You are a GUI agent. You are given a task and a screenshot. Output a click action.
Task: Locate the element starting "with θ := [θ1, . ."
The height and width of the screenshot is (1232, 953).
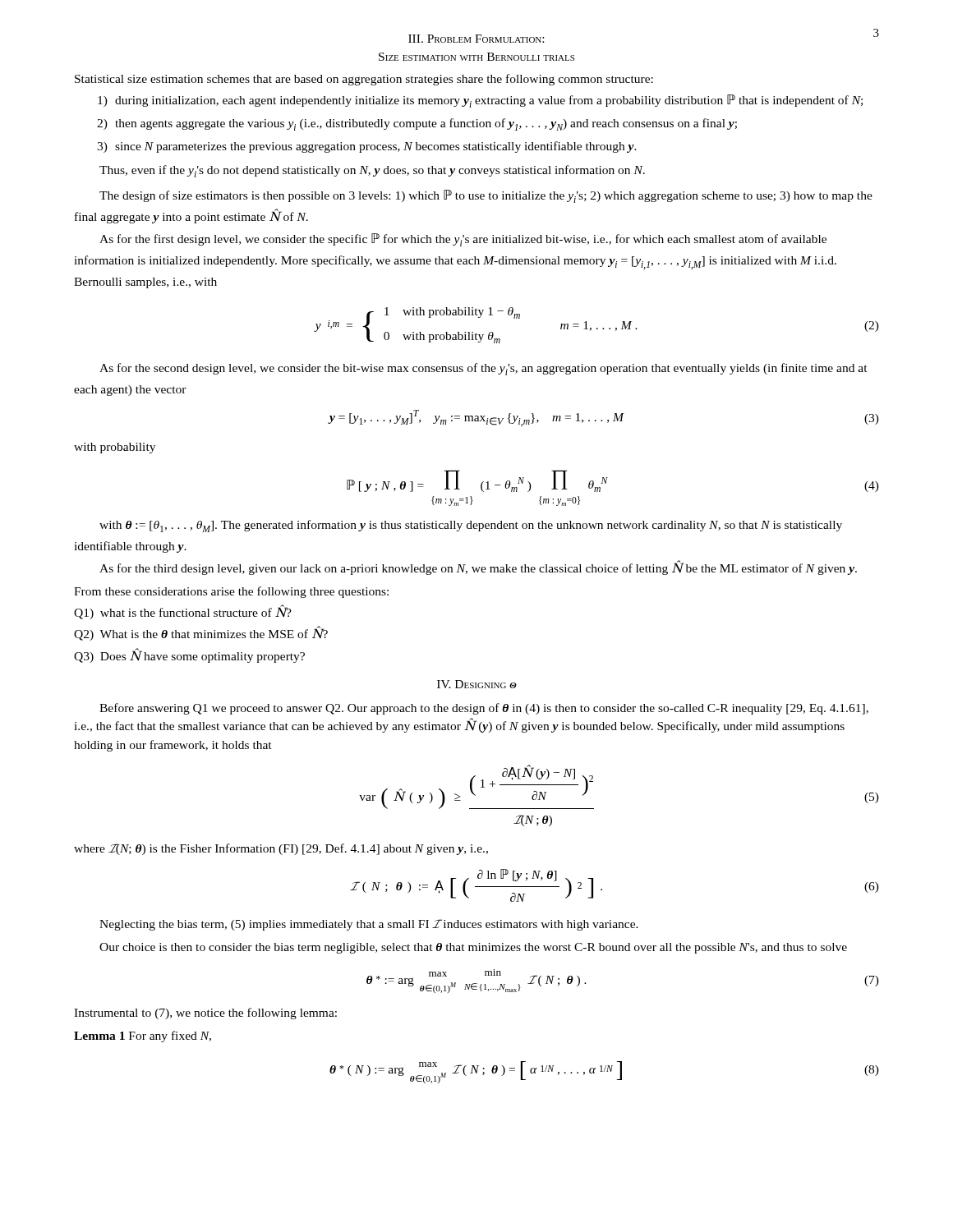tap(458, 535)
